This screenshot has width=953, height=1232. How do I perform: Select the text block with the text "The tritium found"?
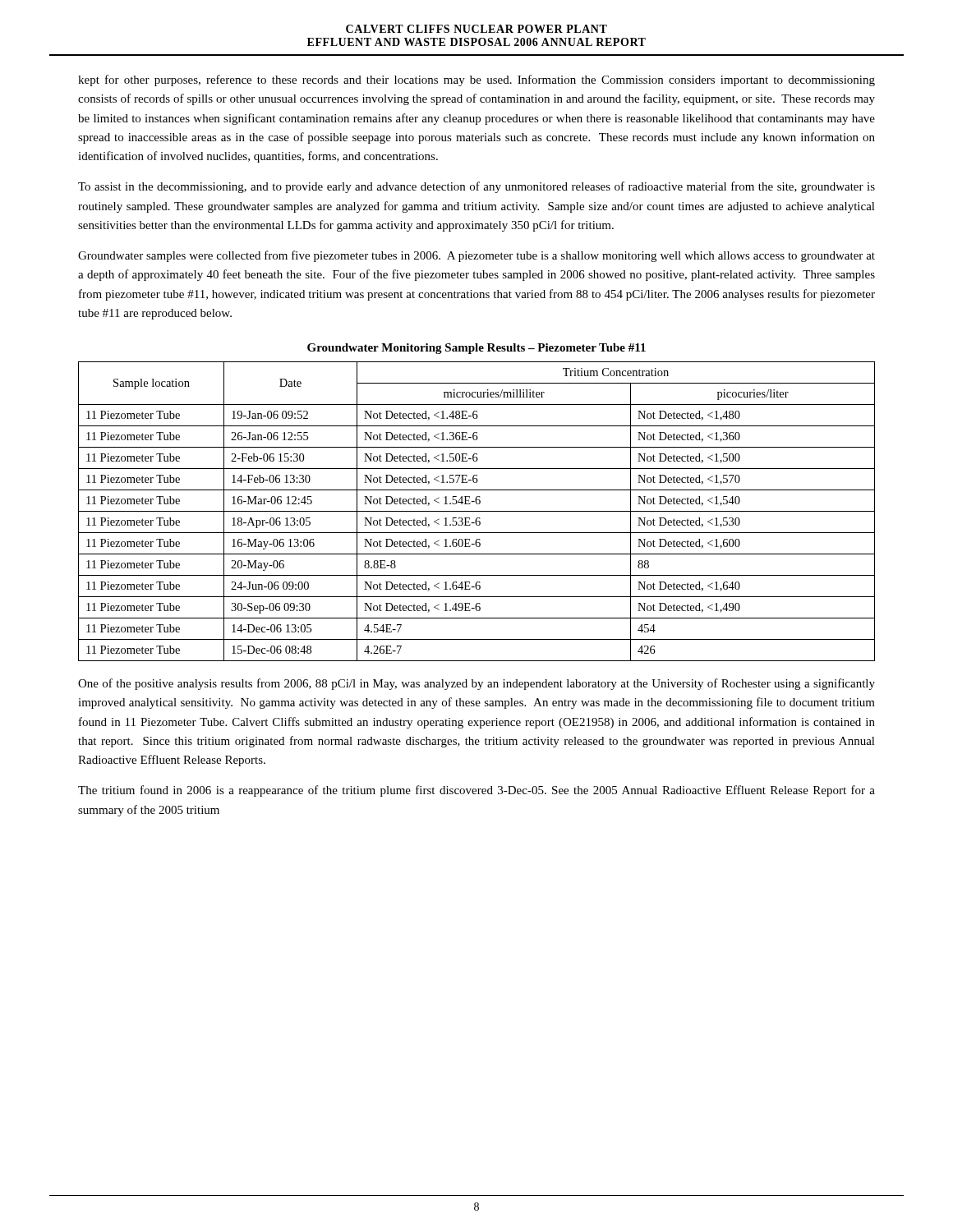[476, 800]
